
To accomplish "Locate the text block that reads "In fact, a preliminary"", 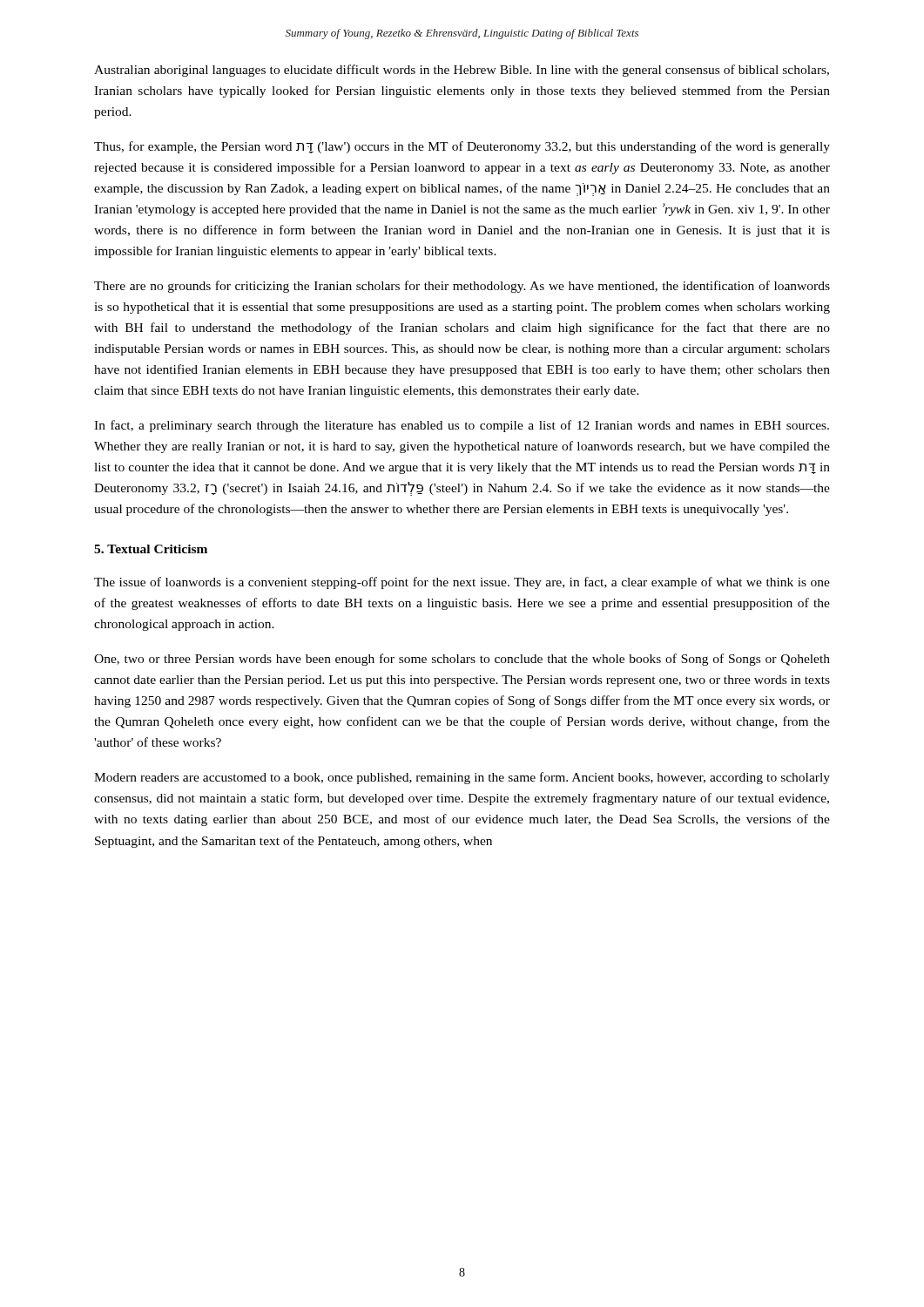I will pyautogui.click(x=462, y=467).
